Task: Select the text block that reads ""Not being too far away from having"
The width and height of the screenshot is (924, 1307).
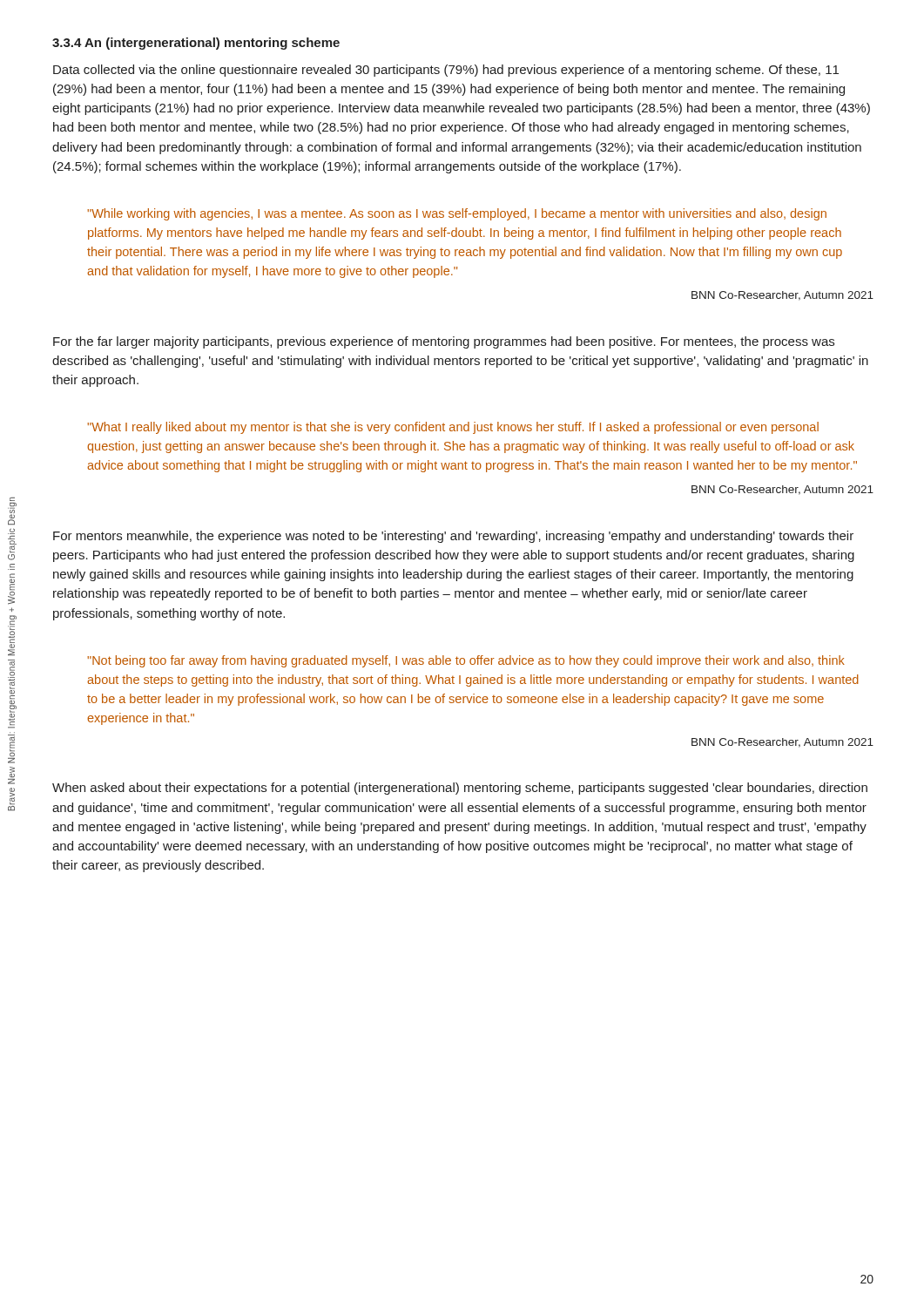Action: [x=473, y=689]
